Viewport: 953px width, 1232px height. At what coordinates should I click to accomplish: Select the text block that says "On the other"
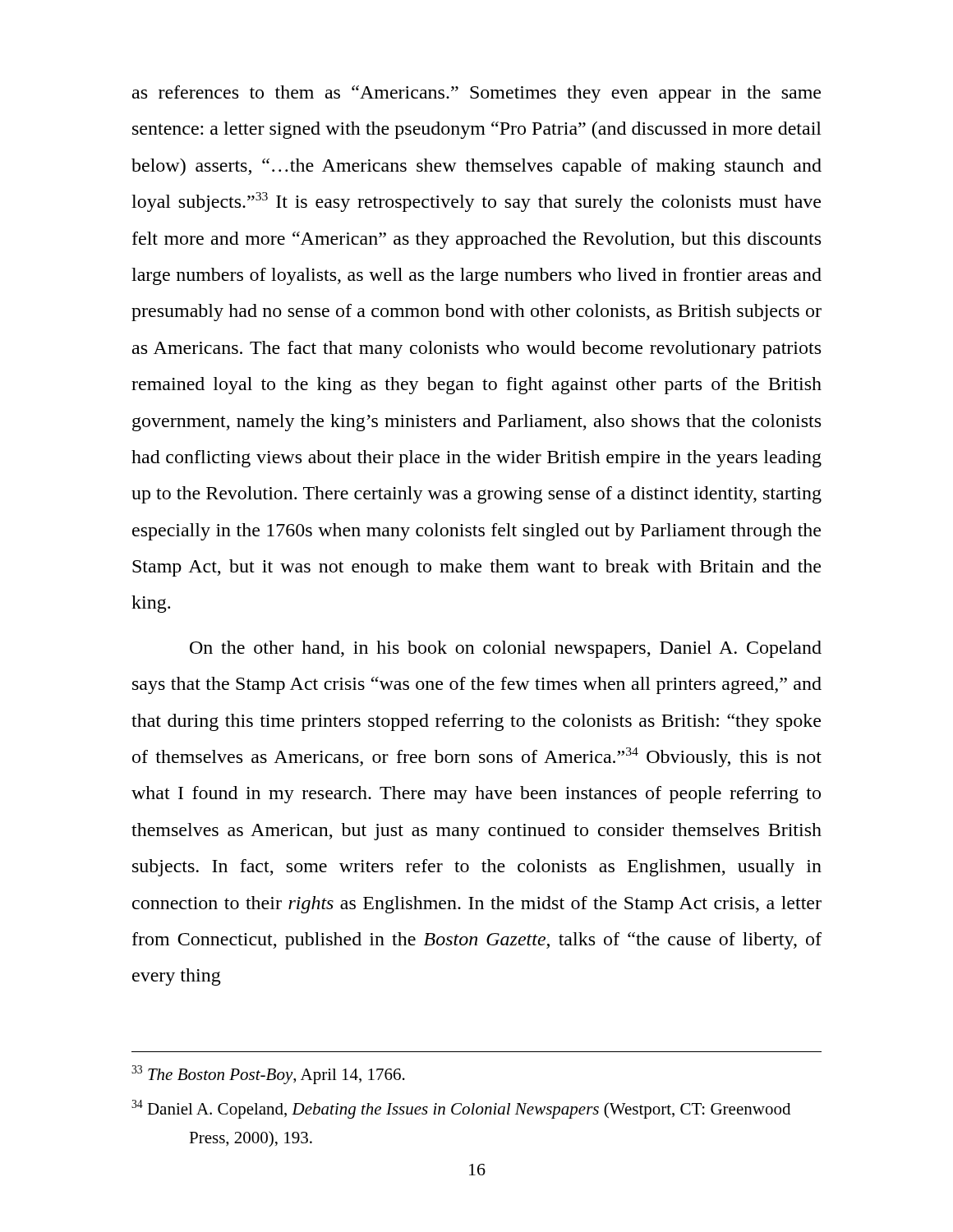(506, 649)
